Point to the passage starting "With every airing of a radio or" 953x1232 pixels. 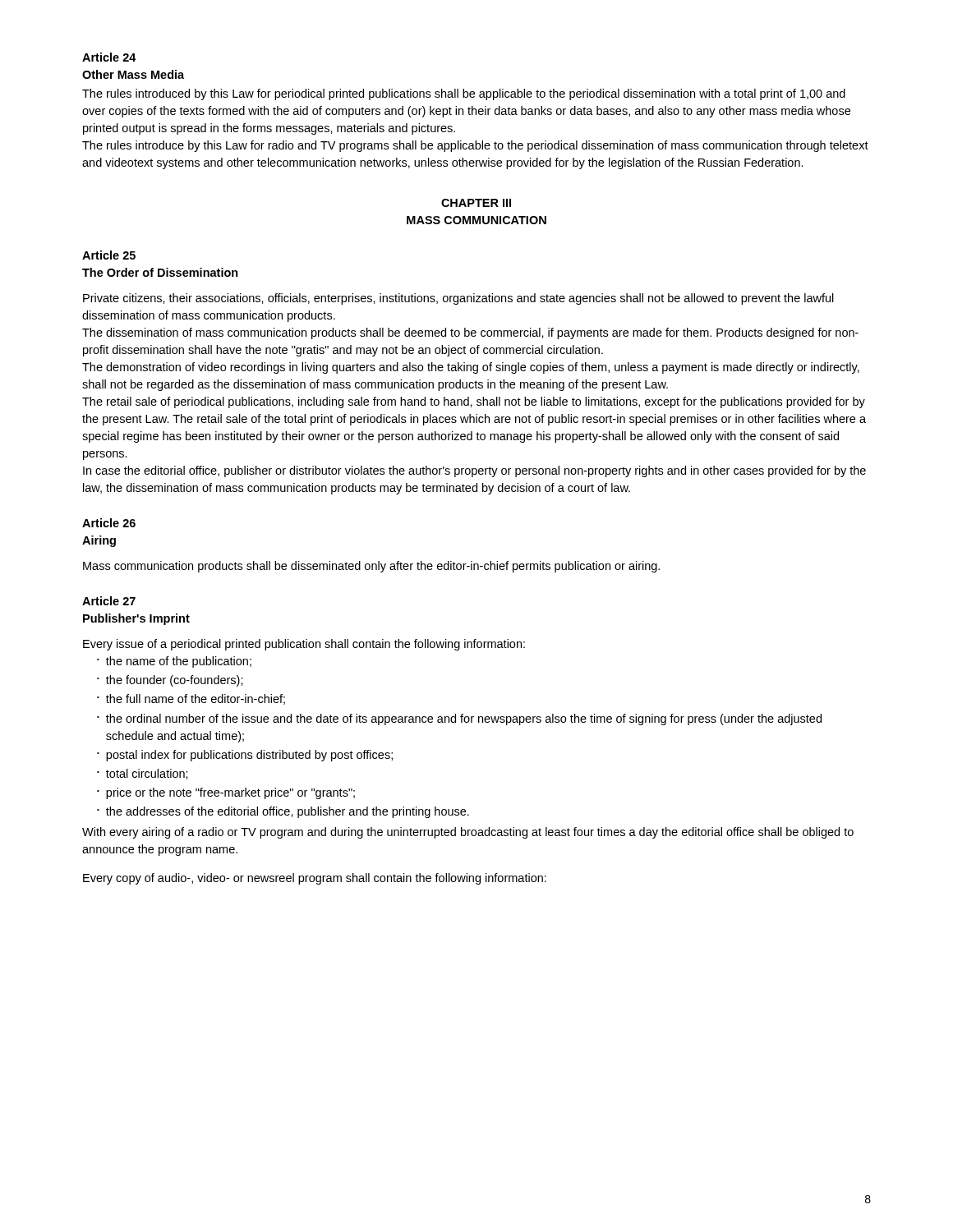click(476, 841)
